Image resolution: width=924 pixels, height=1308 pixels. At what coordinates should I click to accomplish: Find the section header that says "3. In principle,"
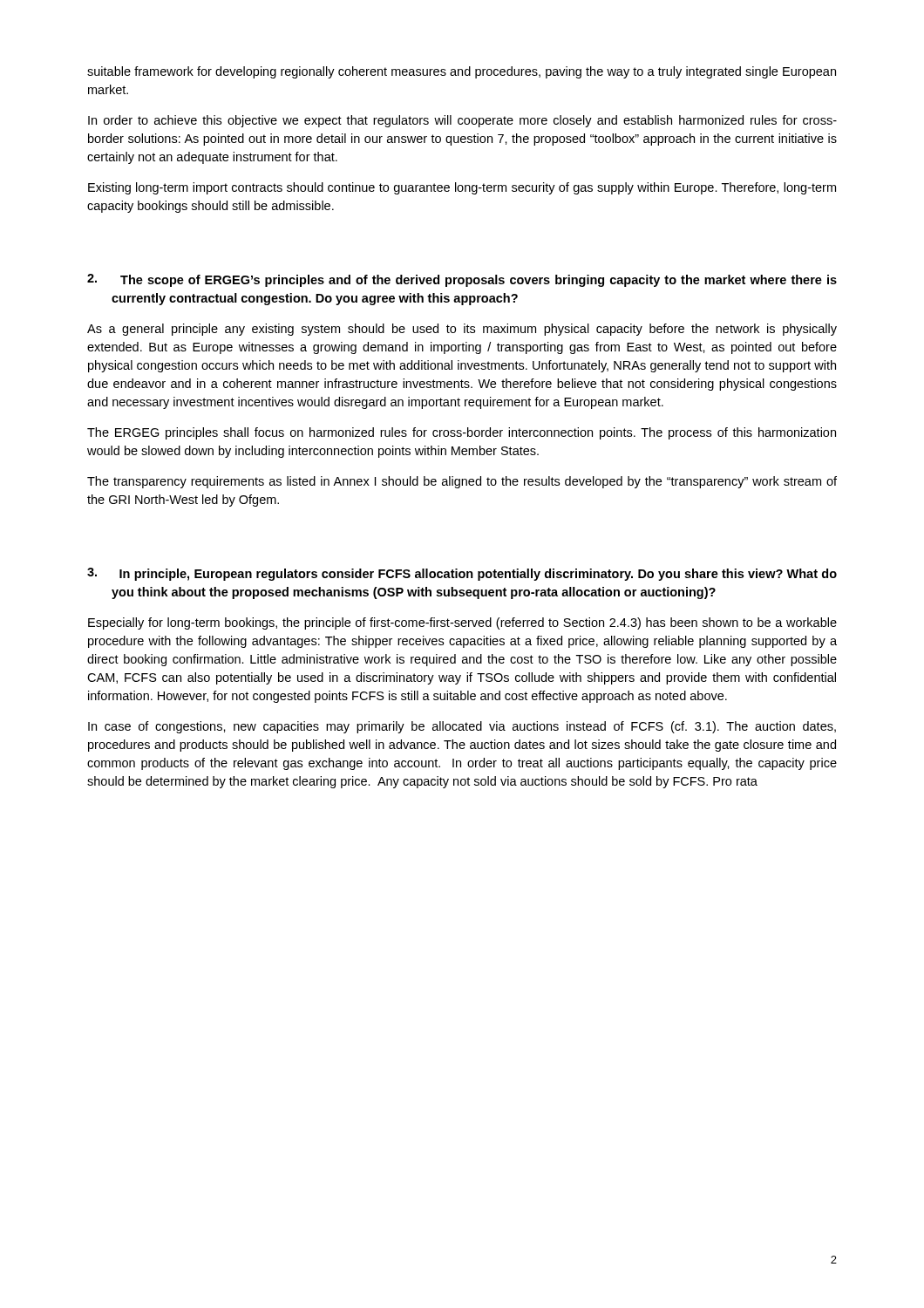pyautogui.click(x=462, y=584)
